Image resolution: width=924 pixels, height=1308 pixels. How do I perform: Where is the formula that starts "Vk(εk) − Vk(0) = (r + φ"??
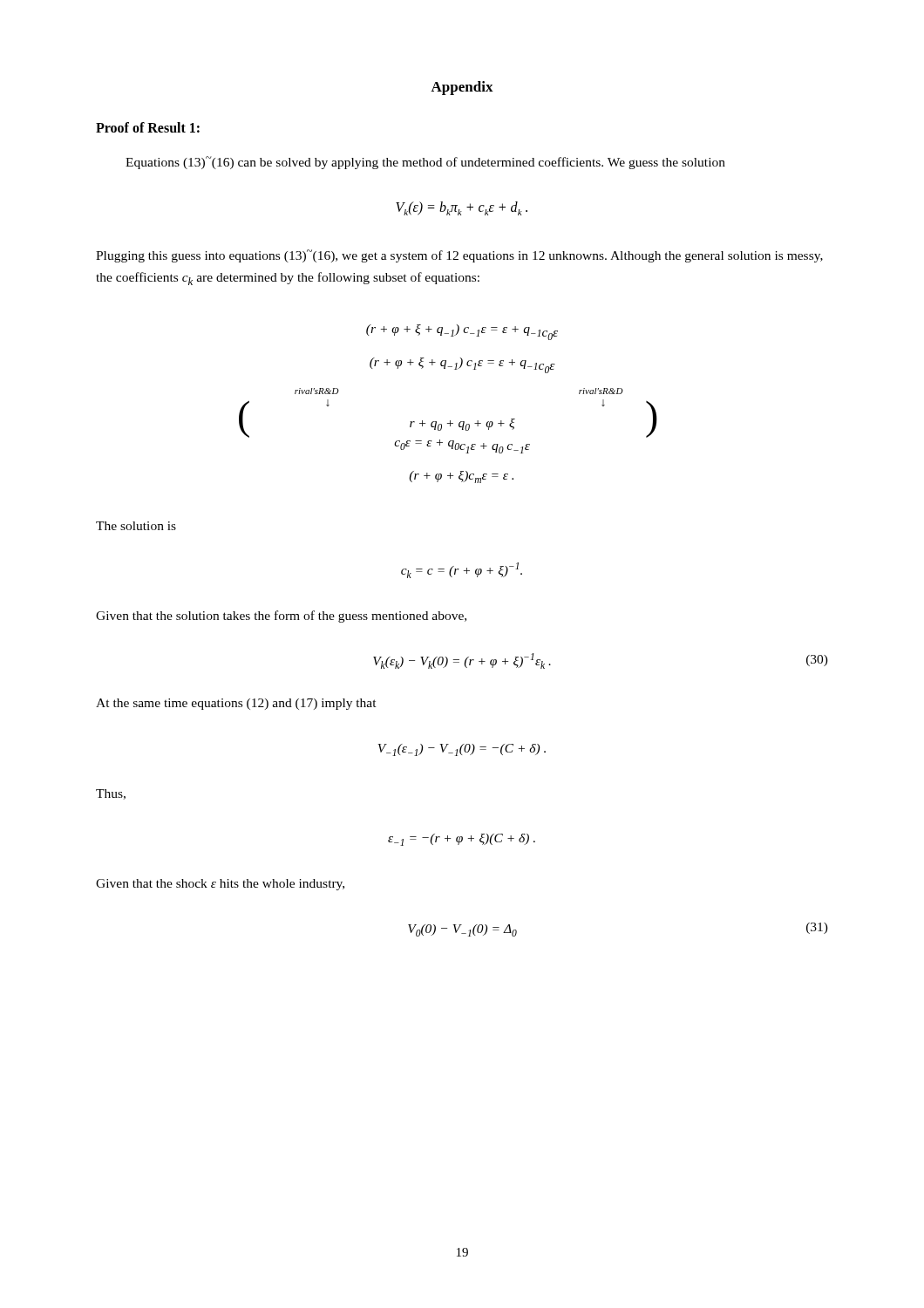[470, 661]
